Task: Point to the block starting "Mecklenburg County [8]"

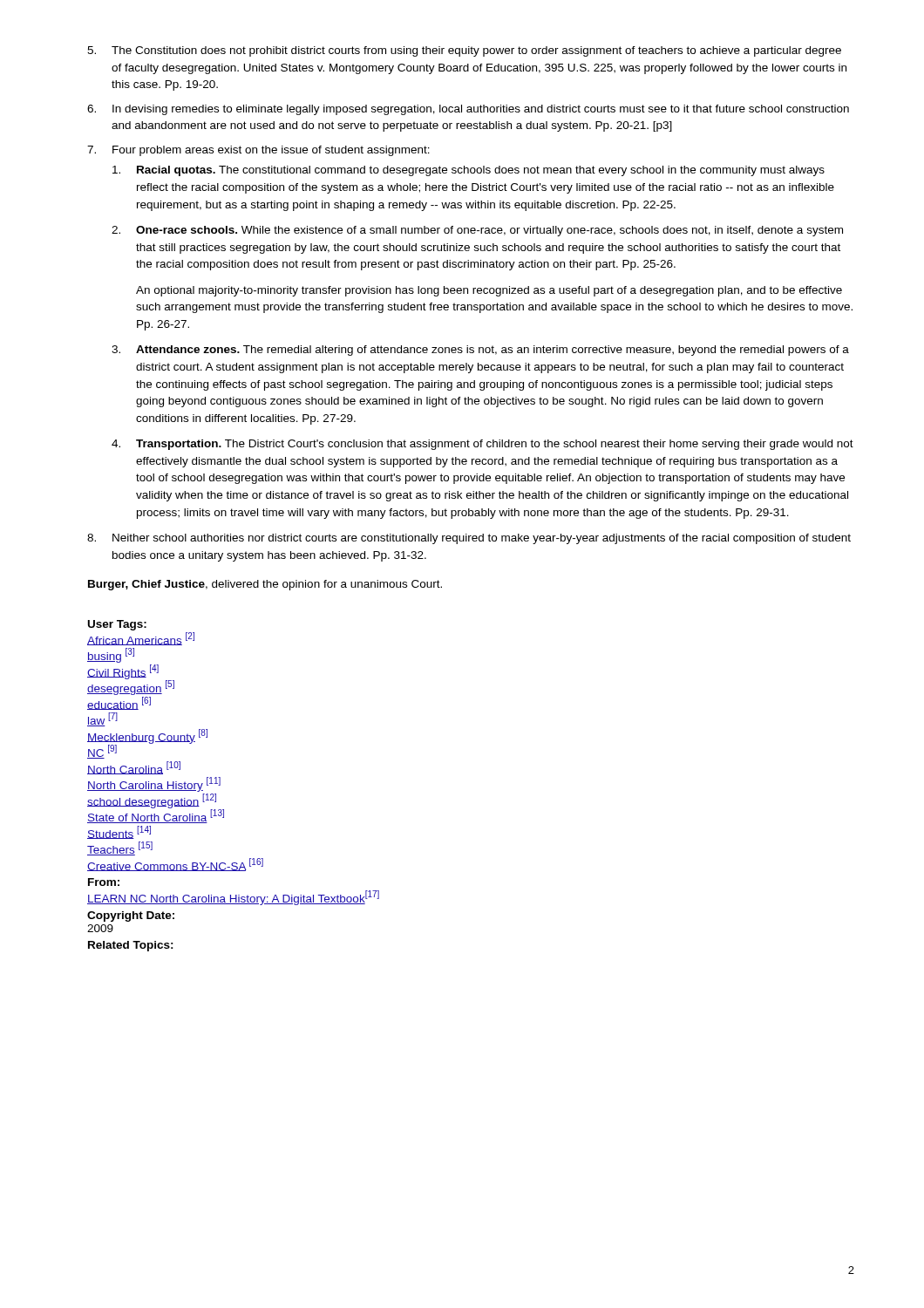Action: (x=148, y=736)
